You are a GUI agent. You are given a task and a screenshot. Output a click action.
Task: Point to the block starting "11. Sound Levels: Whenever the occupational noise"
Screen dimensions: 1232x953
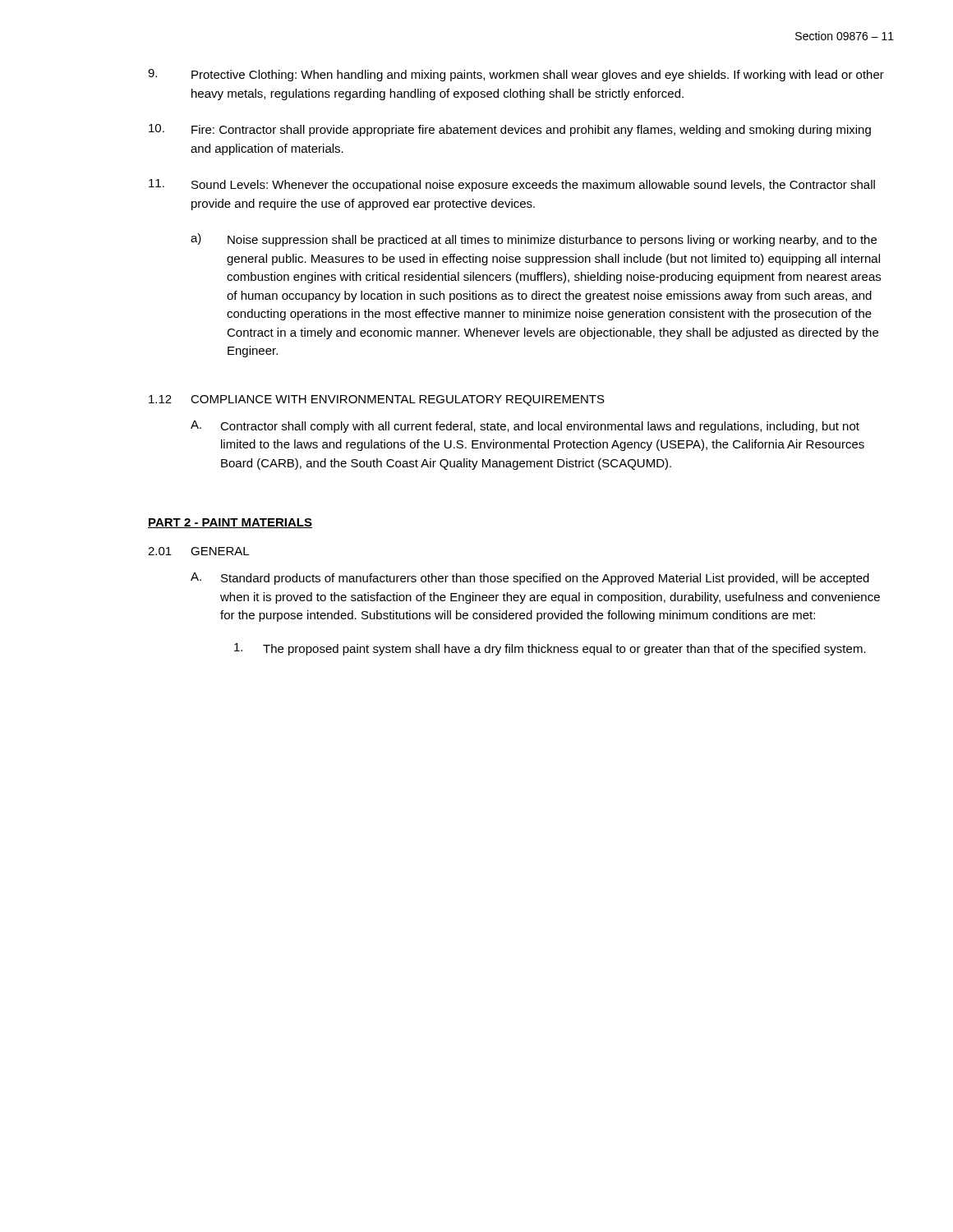[521, 194]
